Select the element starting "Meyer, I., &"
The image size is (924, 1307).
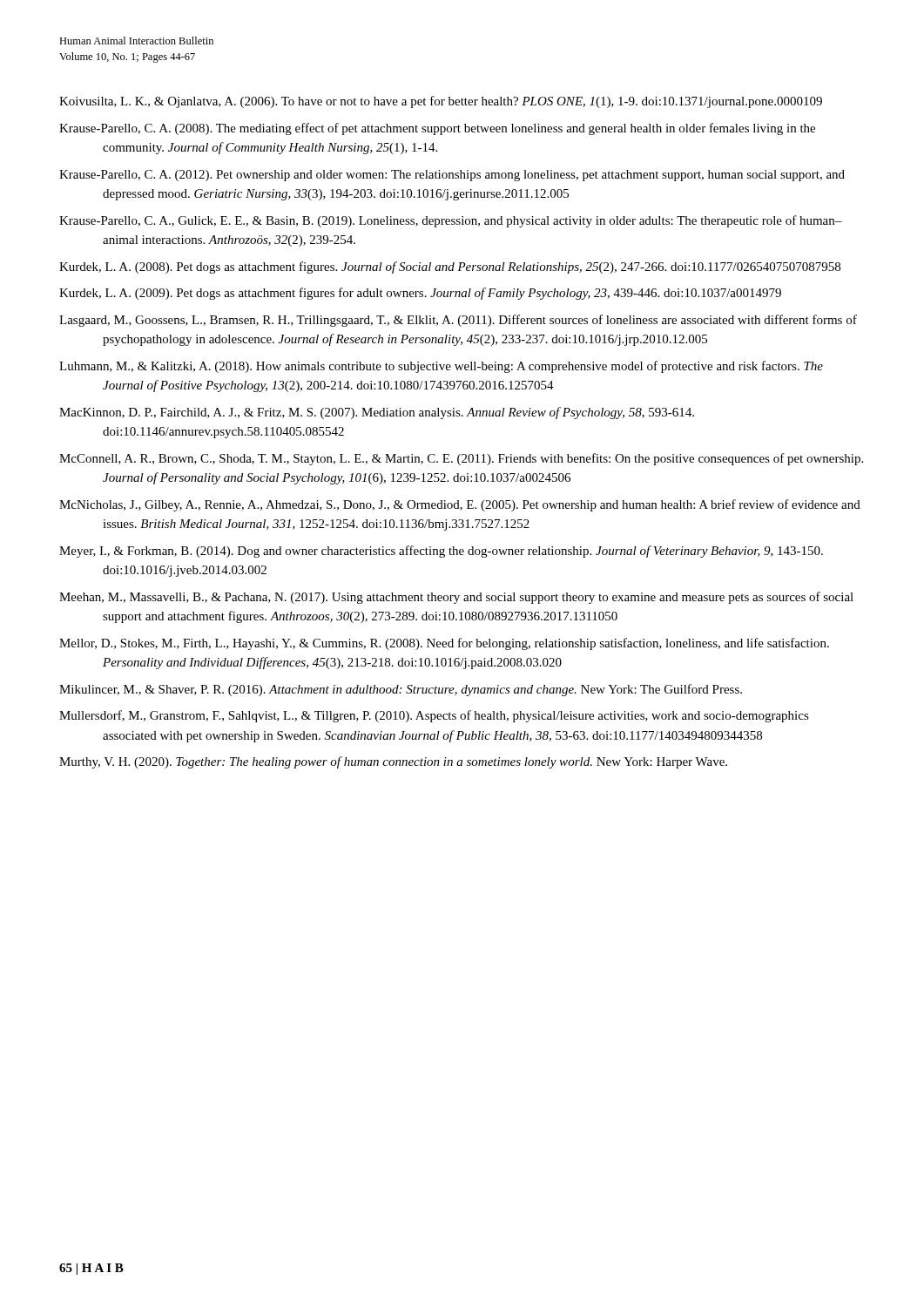[441, 560]
